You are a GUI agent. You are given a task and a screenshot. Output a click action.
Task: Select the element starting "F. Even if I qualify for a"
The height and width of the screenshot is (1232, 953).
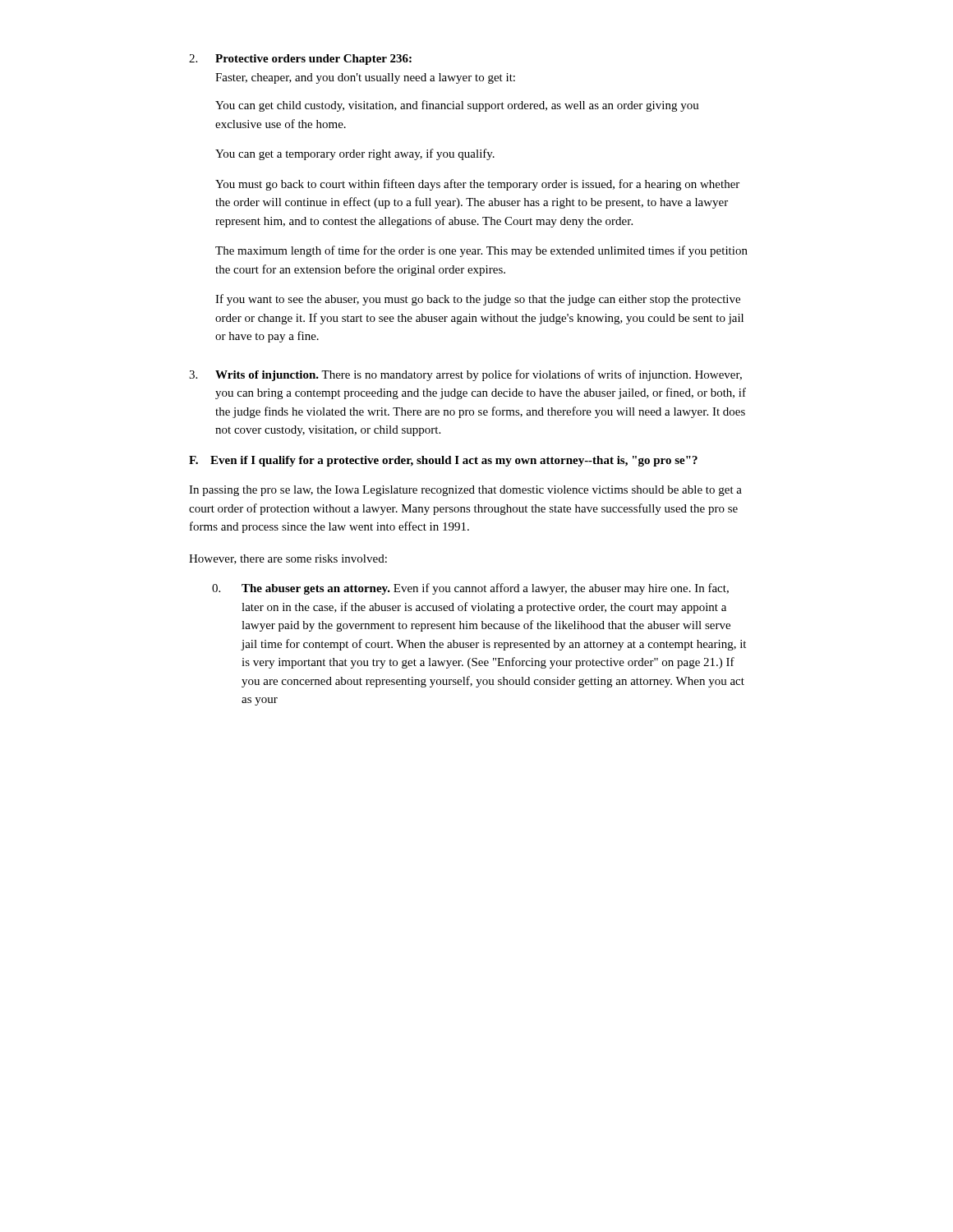click(x=468, y=460)
